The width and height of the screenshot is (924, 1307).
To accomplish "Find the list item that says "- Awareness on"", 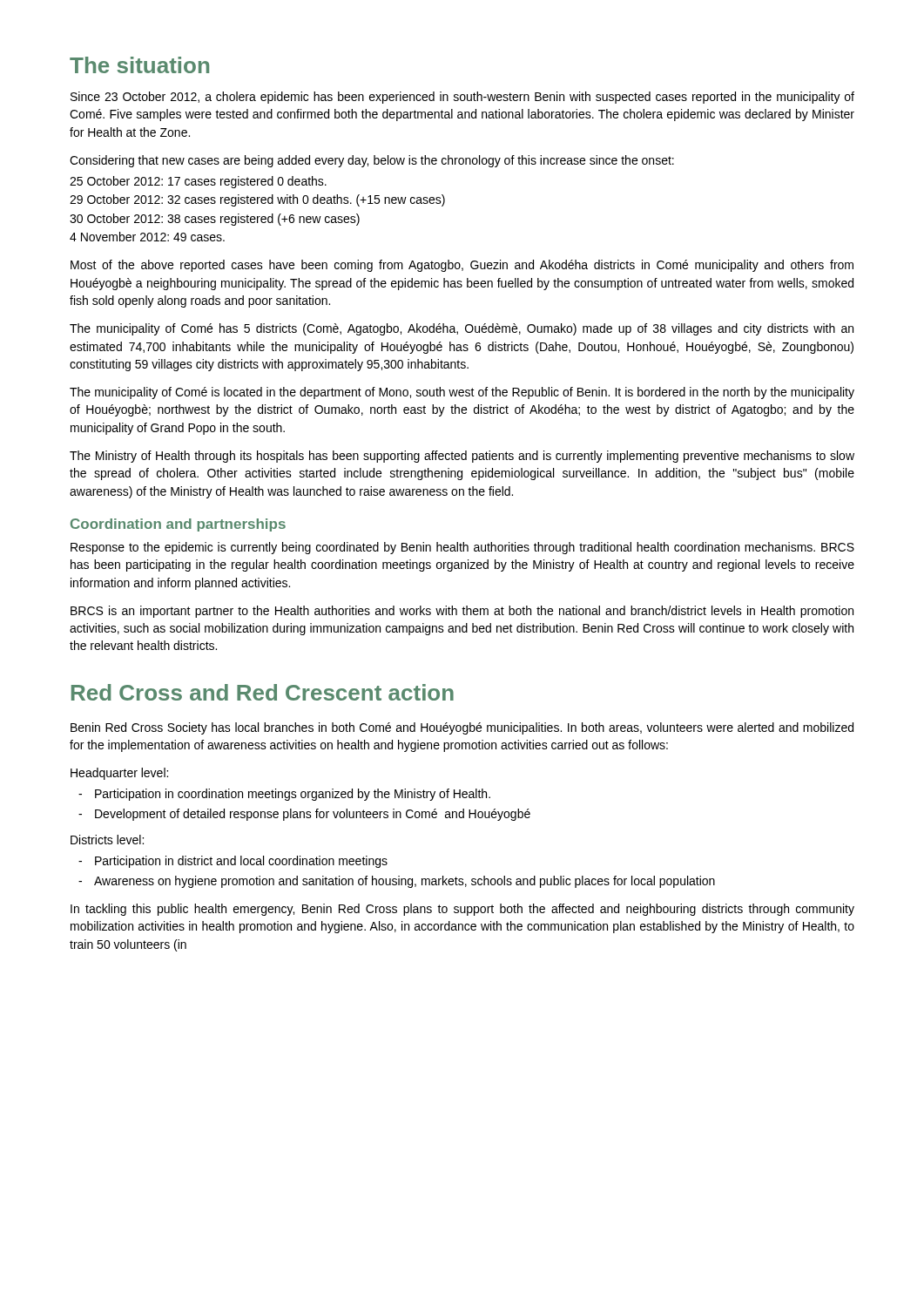I will 397,881.
